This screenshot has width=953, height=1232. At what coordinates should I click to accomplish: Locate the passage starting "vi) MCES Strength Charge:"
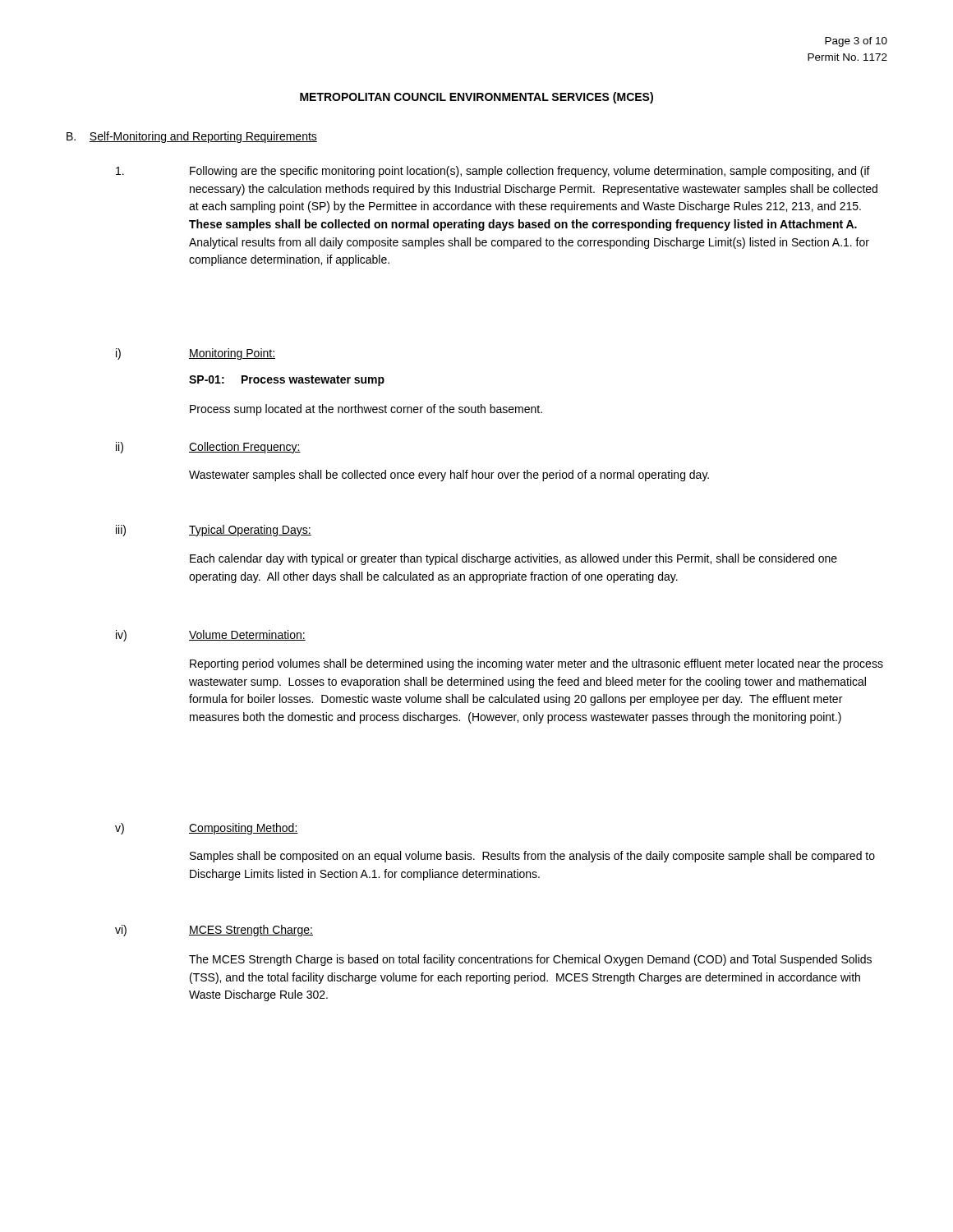click(214, 931)
